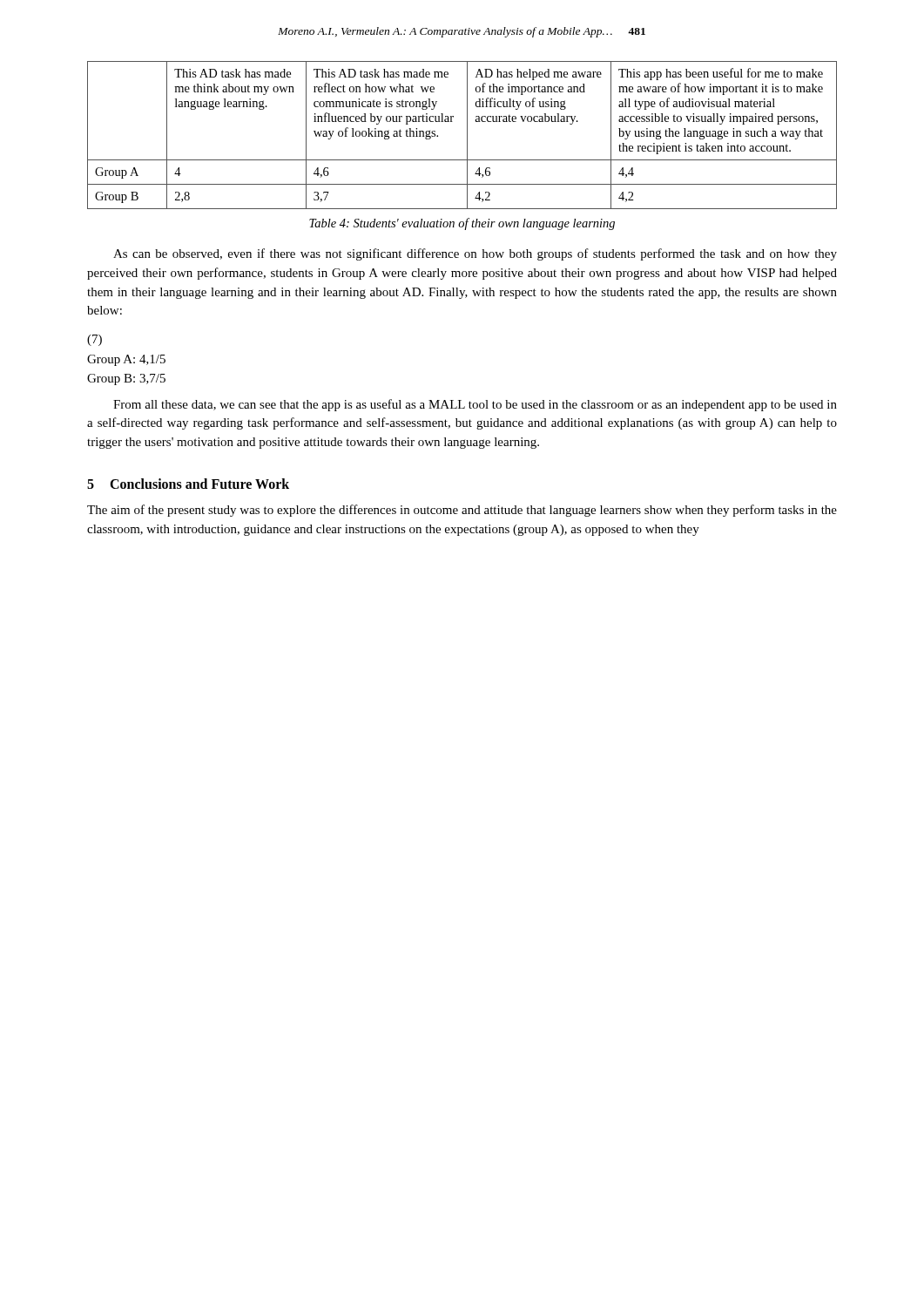Find the region starting "(7) Group A:"

(x=126, y=359)
